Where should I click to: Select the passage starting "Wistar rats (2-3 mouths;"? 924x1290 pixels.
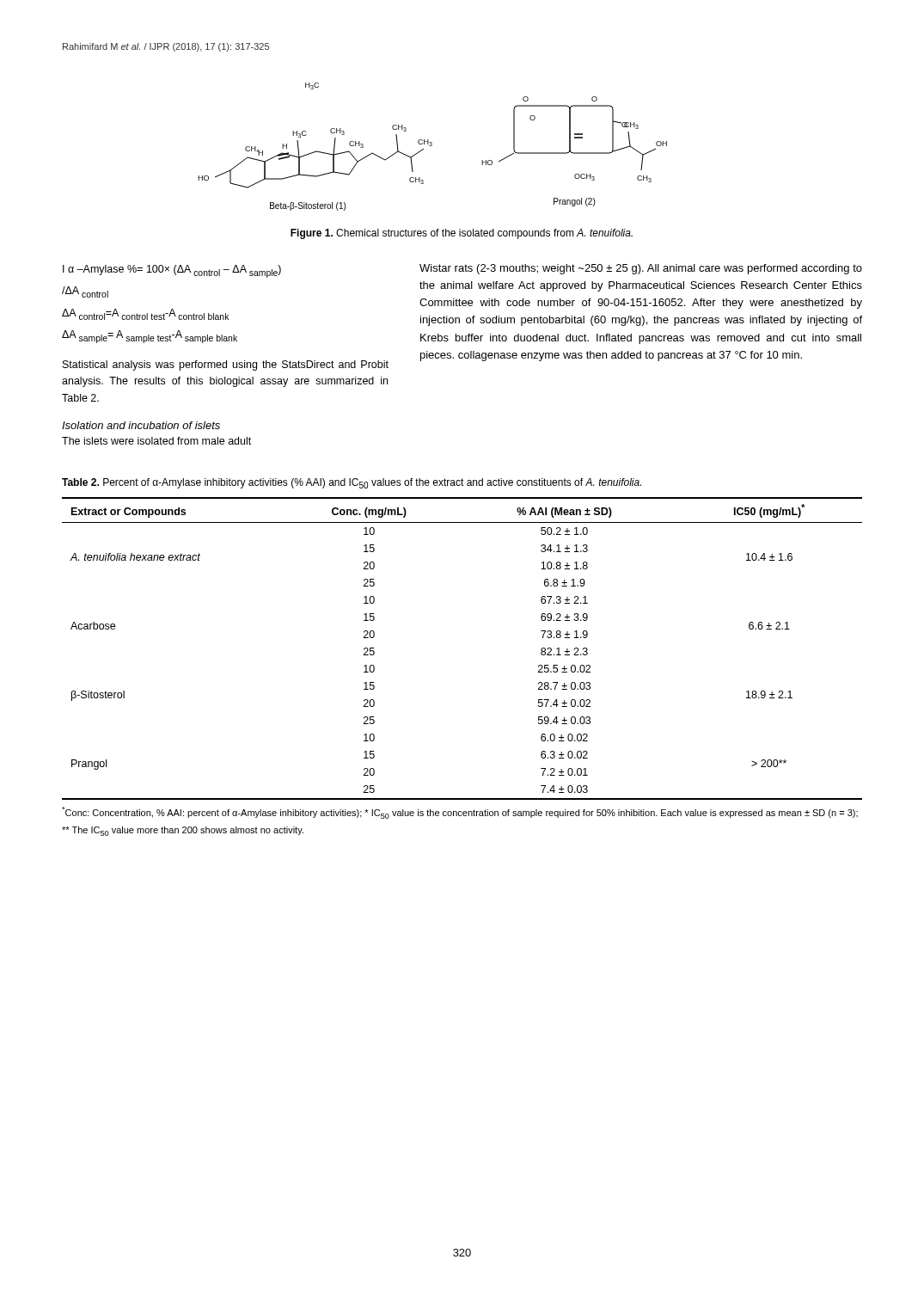coord(641,311)
